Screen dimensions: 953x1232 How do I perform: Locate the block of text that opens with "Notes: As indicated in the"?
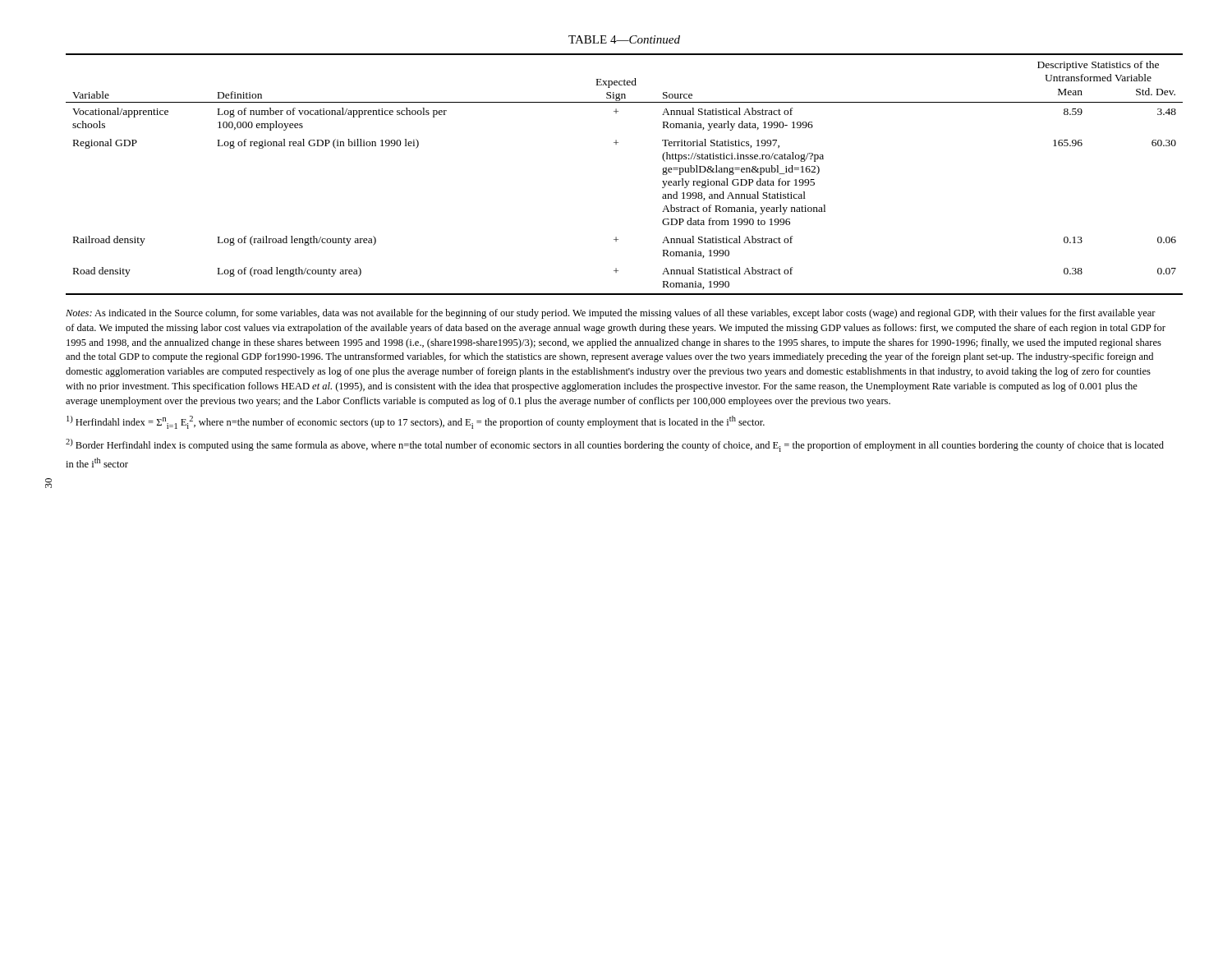pyautogui.click(x=616, y=389)
